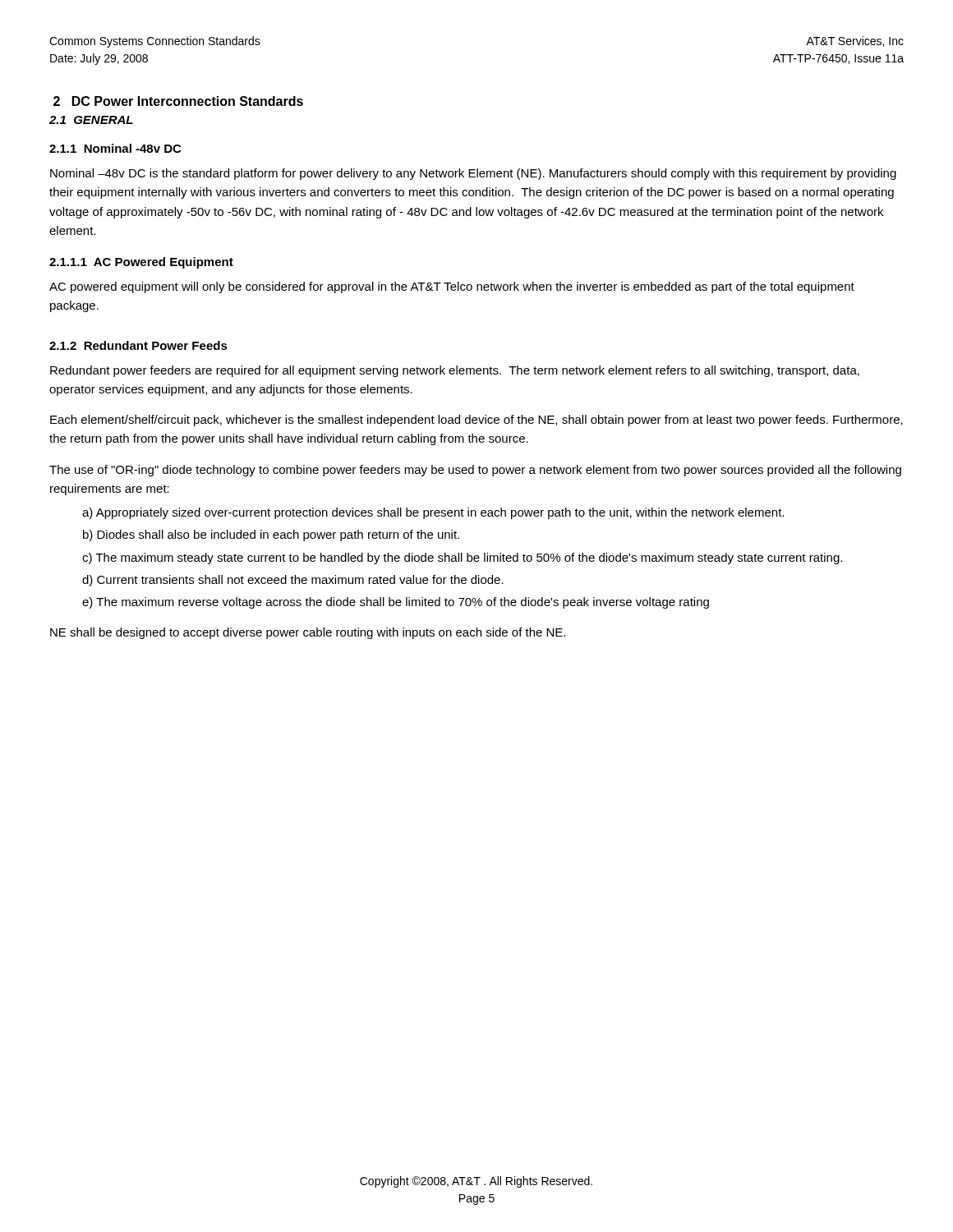This screenshot has width=953, height=1232.
Task: Point to the block beginning "e) The maximum reverse voltage across the diode"
Action: click(x=396, y=602)
